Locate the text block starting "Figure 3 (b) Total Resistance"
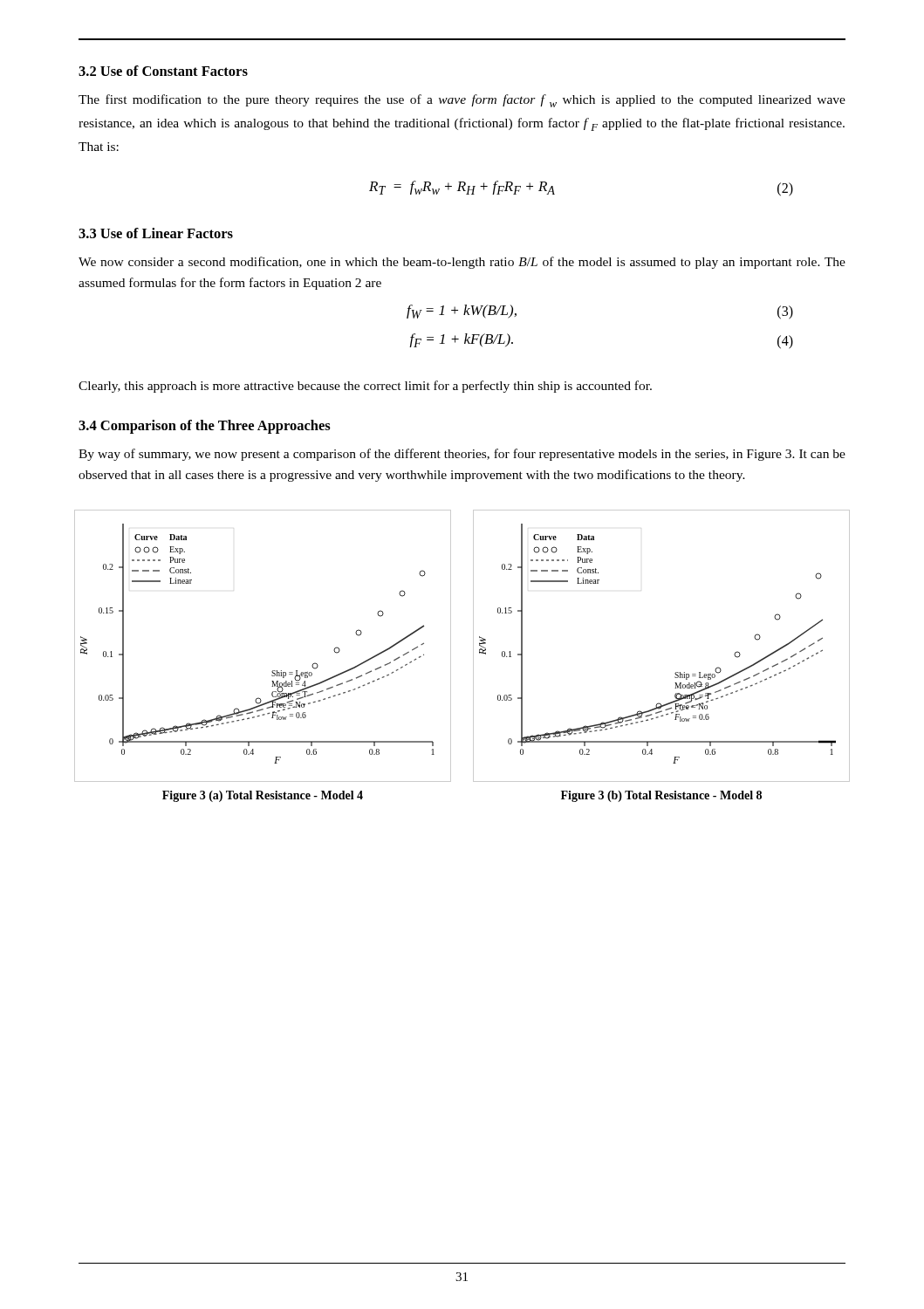Image resolution: width=924 pixels, height=1309 pixels. tap(661, 796)
